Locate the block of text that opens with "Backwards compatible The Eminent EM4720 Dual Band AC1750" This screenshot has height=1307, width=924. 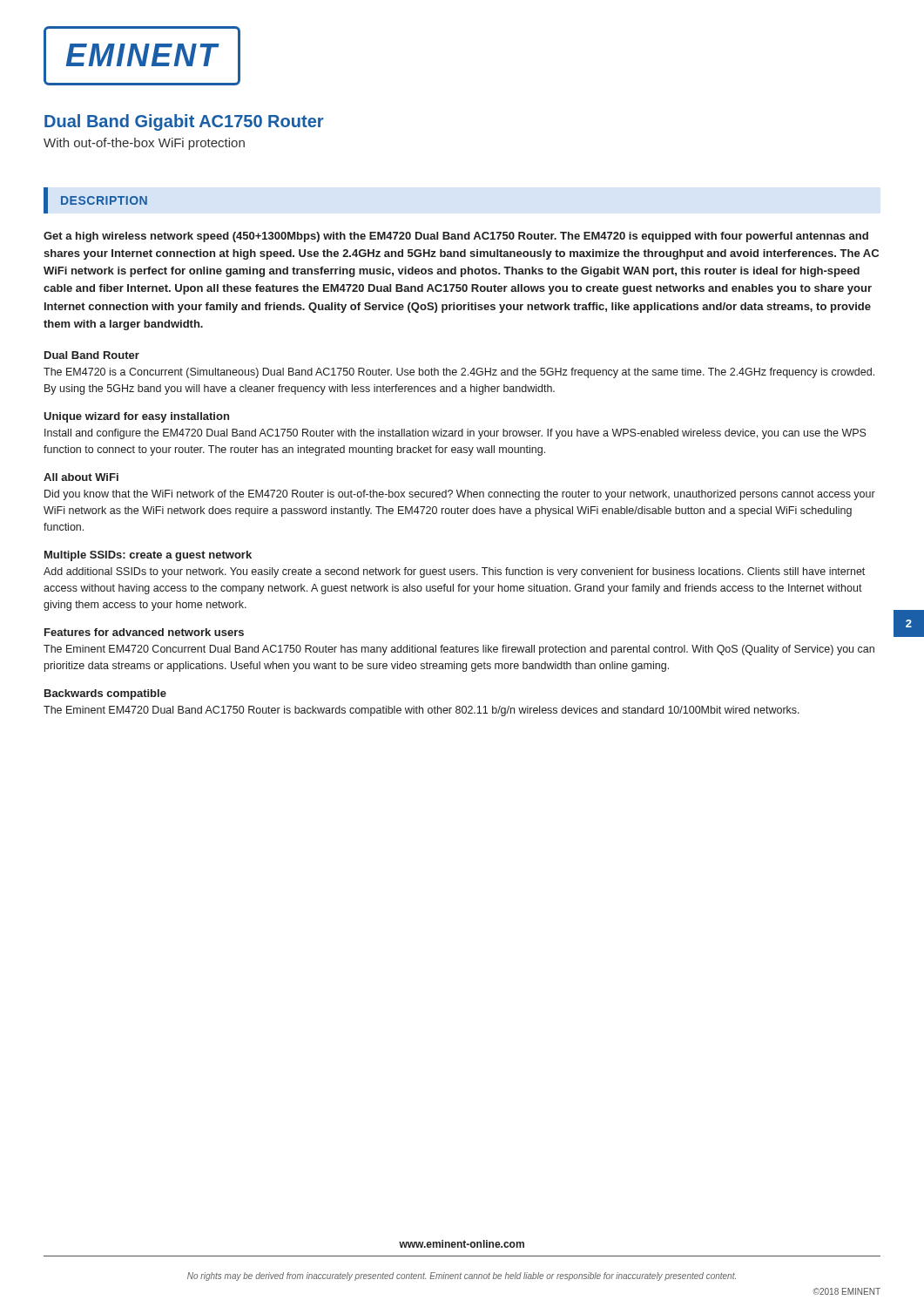point(462,703)
